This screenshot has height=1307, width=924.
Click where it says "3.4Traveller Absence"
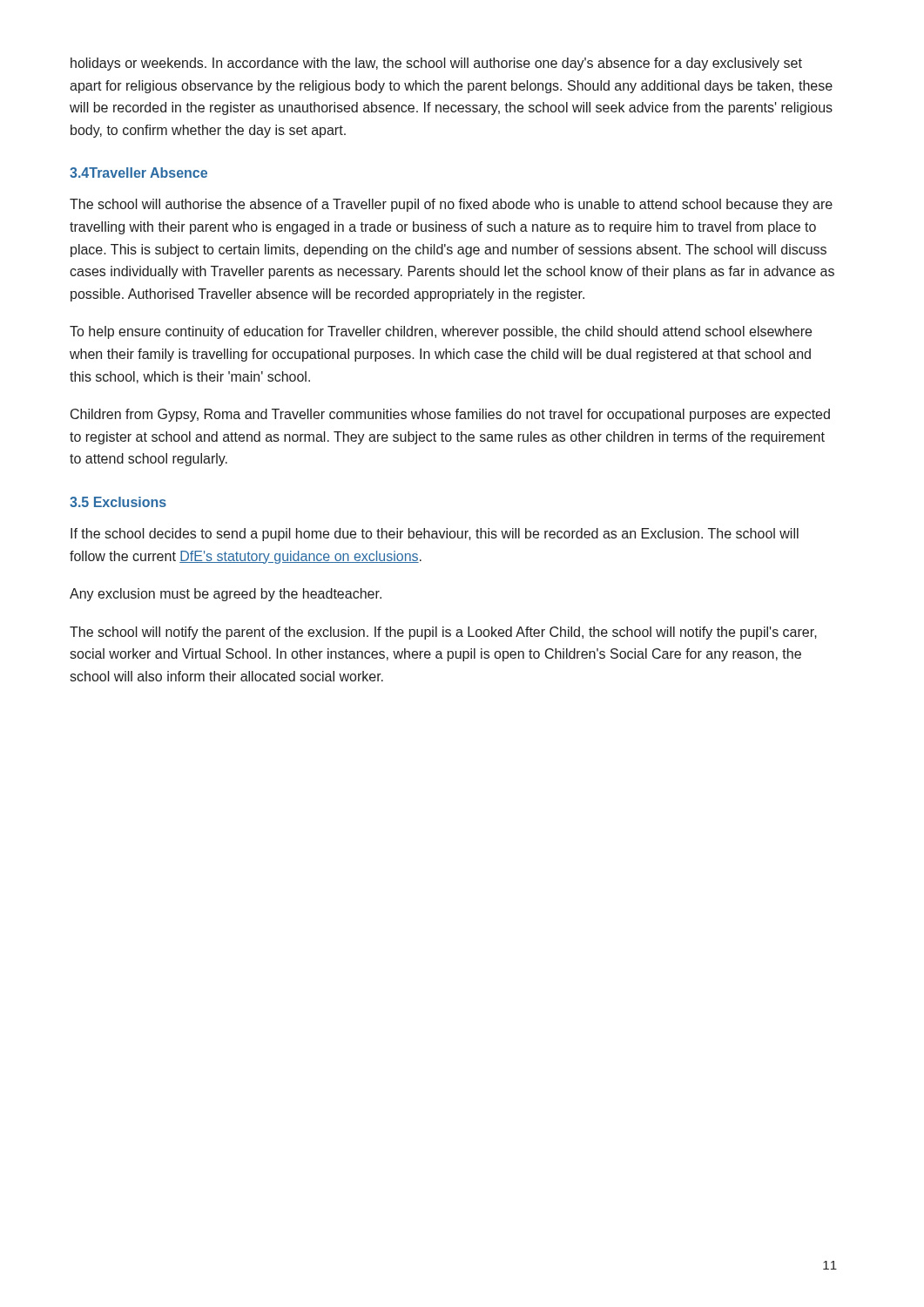(x=139, y=173)
